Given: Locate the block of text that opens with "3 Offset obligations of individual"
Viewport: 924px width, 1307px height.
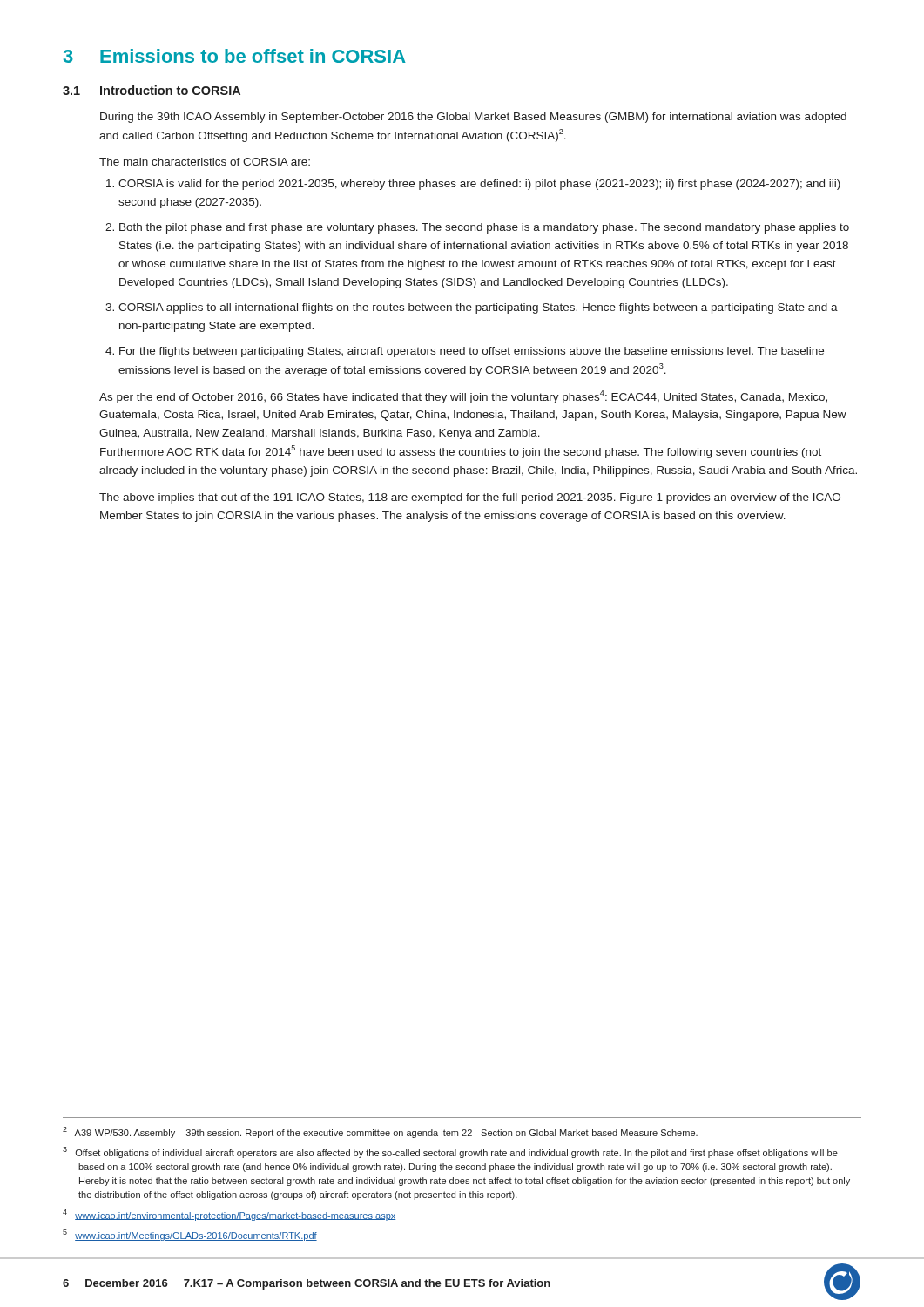Looking at the screenshot, I should pos(456,1173).
